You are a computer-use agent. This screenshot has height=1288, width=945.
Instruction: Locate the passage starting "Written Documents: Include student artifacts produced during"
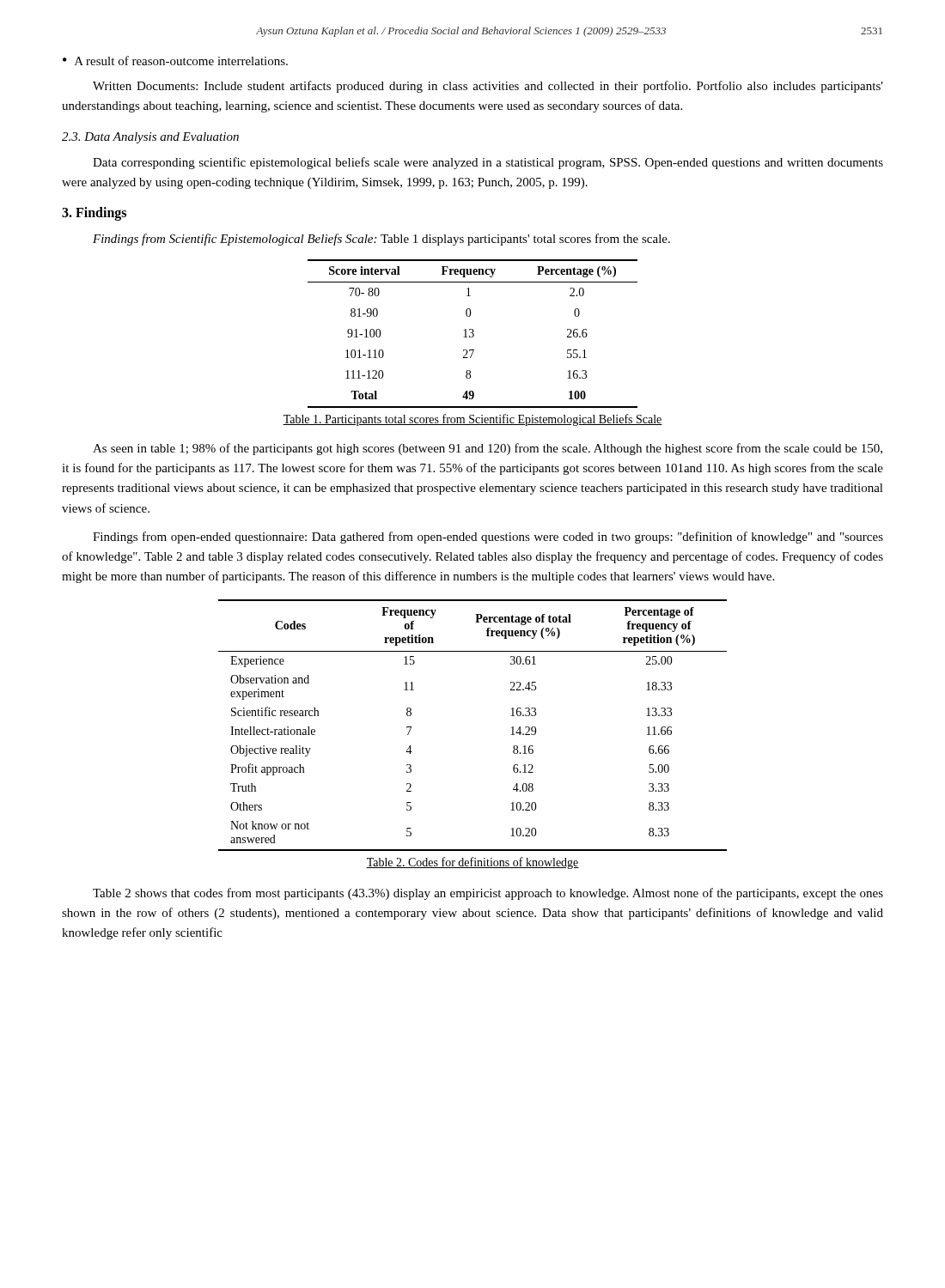click(x=472, y=95)
